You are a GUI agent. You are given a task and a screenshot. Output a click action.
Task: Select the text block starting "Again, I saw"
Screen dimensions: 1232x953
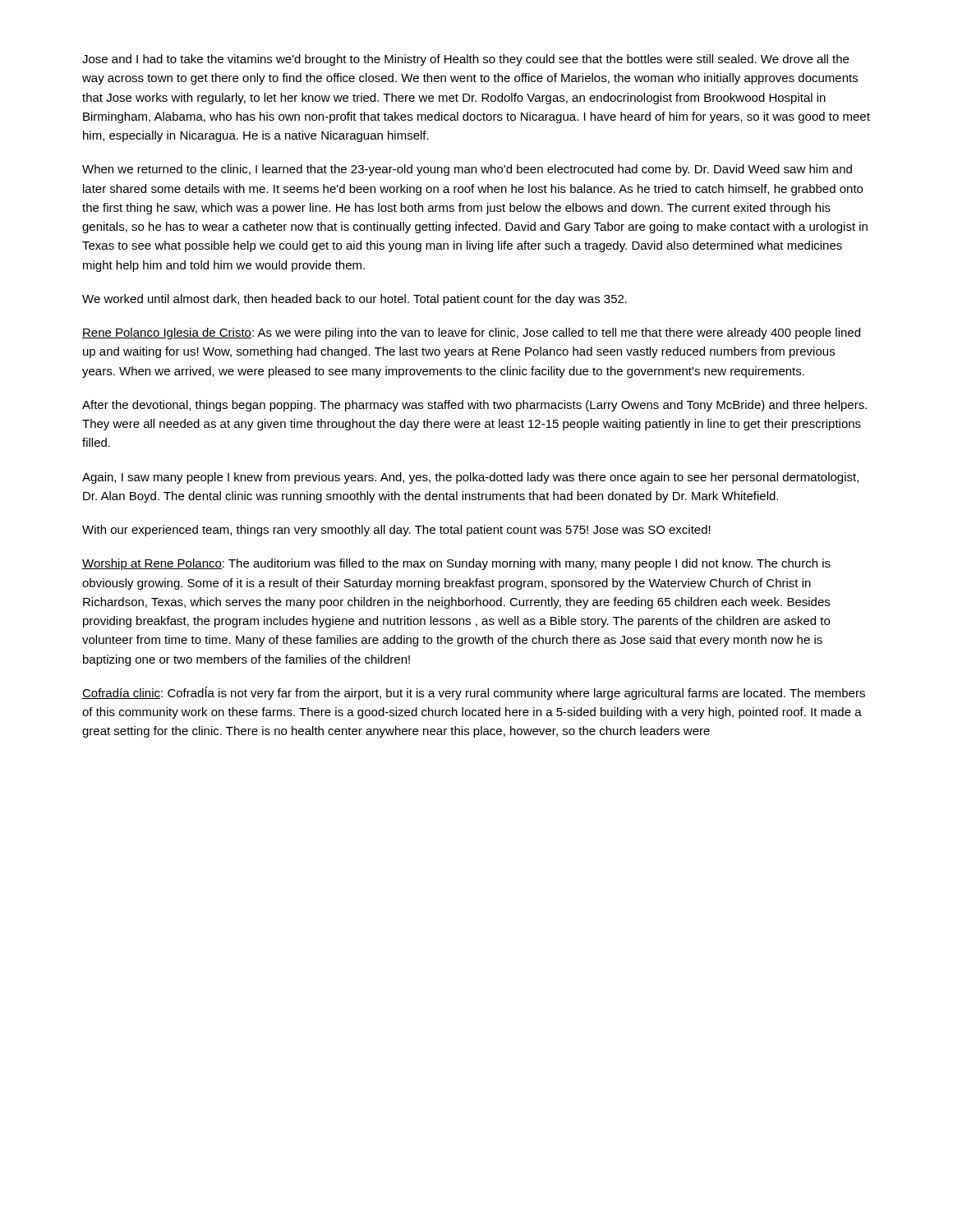click(471, 486)
